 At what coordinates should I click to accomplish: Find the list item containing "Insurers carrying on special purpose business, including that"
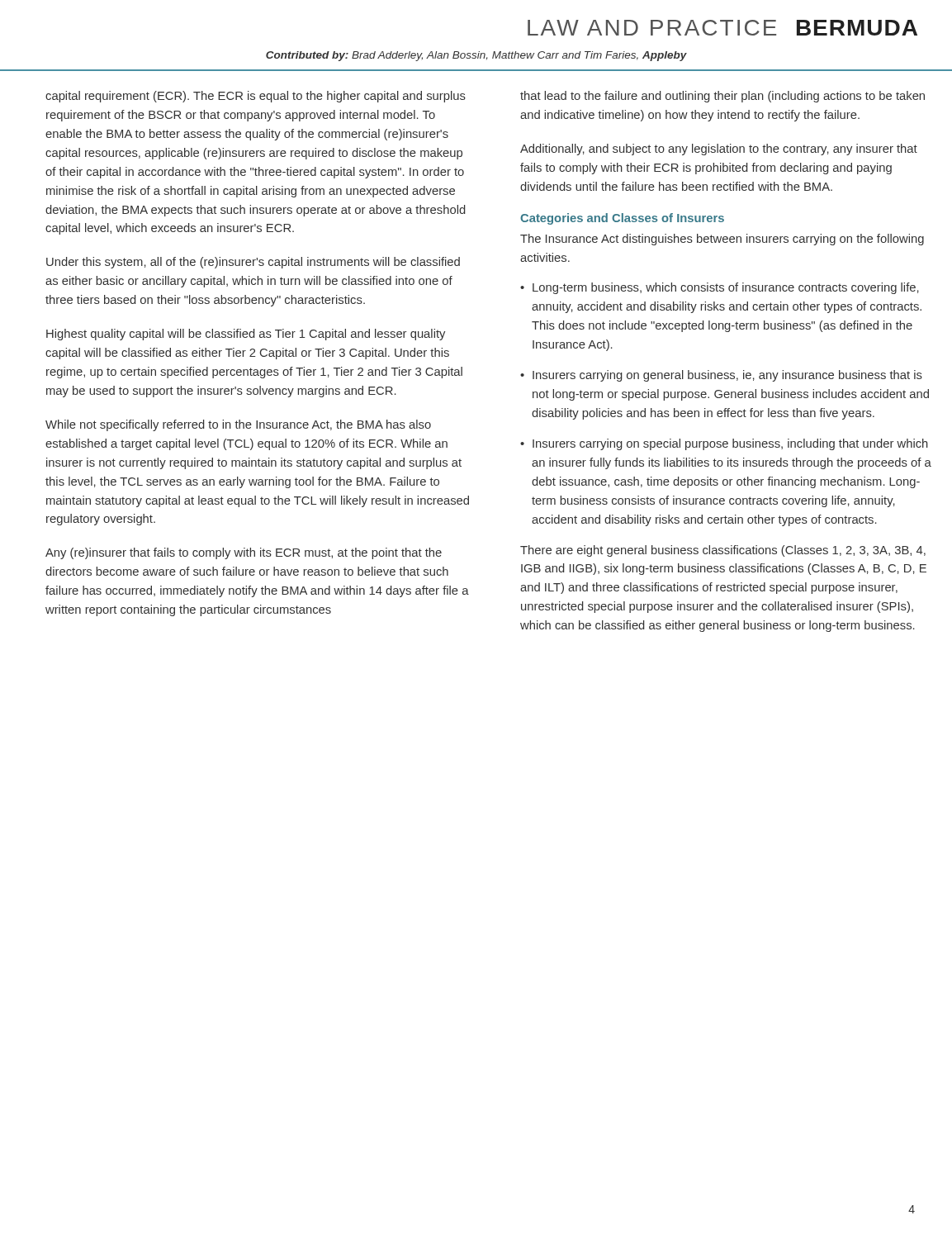pos(731,481)
